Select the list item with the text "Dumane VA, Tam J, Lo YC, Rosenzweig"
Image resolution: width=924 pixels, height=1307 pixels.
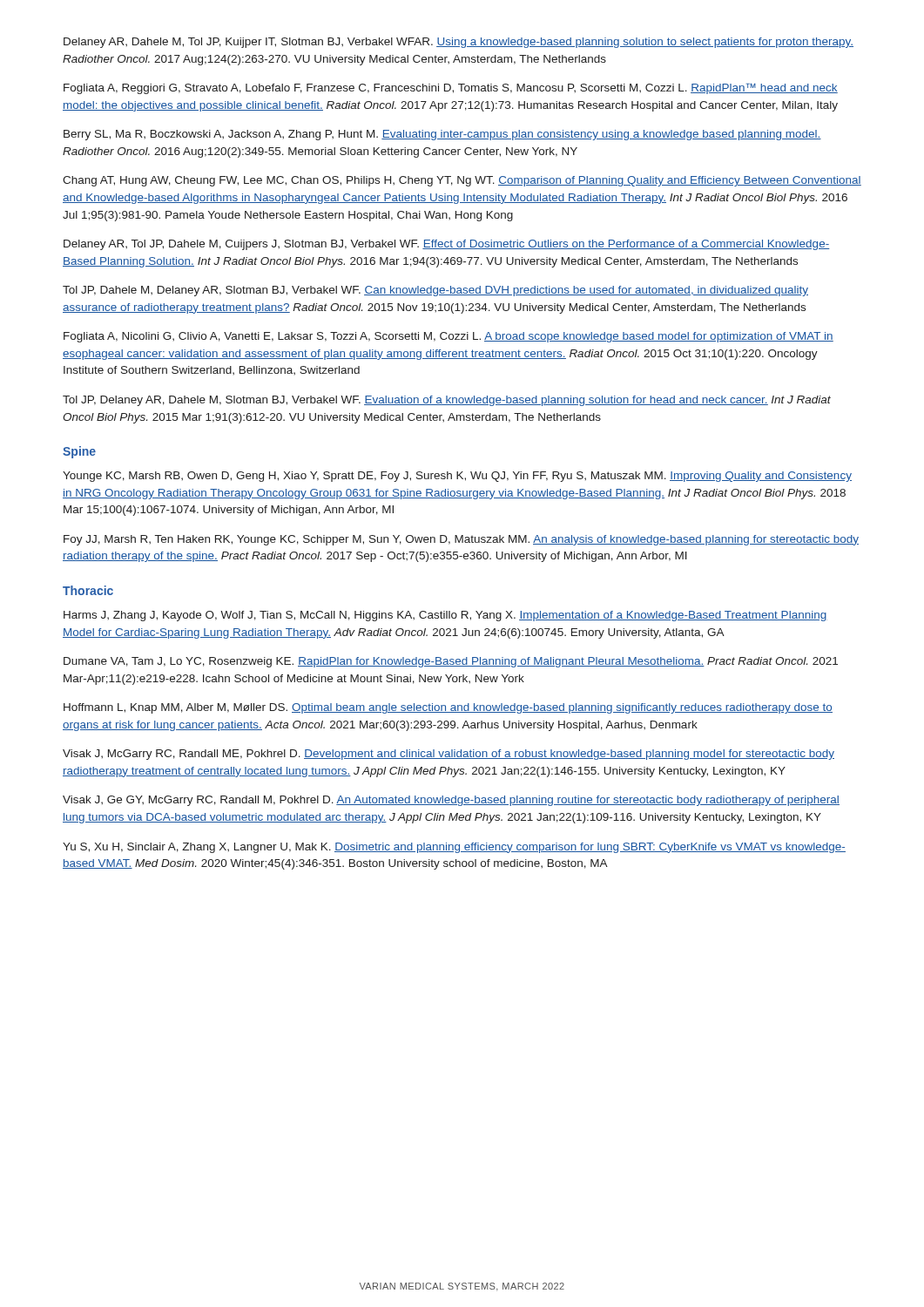451,670
